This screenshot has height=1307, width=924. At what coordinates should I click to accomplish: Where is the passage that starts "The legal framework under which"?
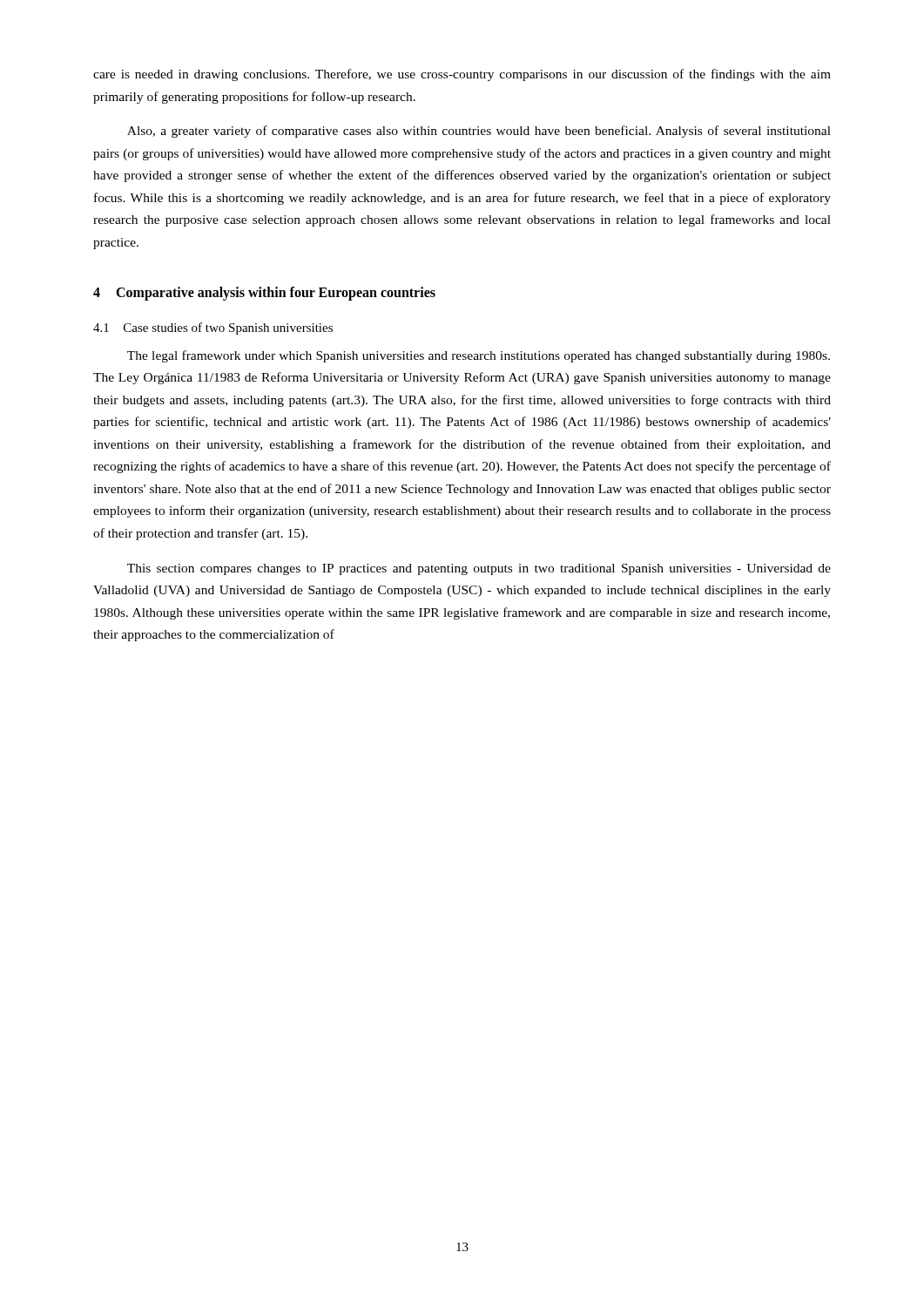462,444
